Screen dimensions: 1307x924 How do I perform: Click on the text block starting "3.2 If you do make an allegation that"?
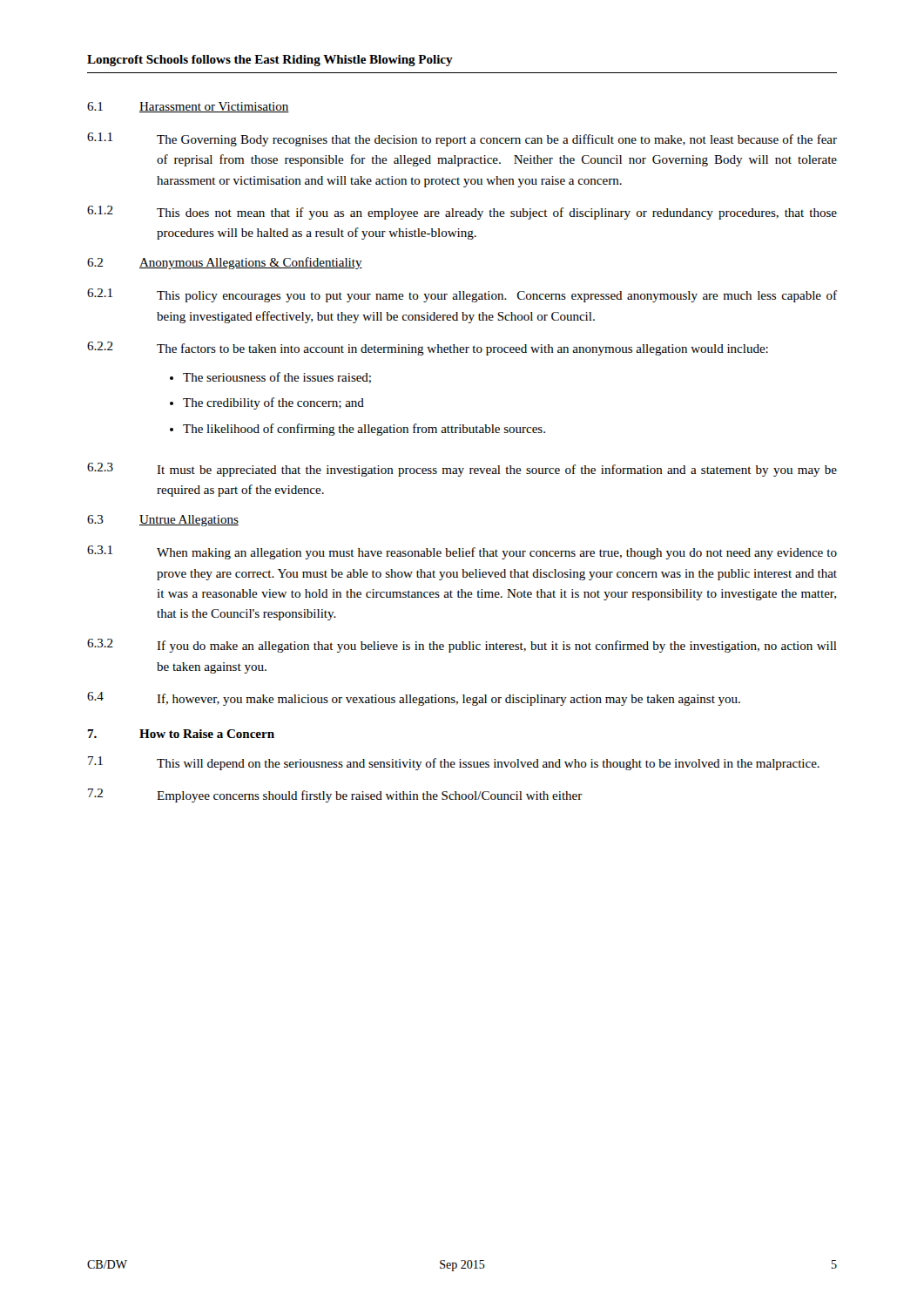[x=462, y=657]
